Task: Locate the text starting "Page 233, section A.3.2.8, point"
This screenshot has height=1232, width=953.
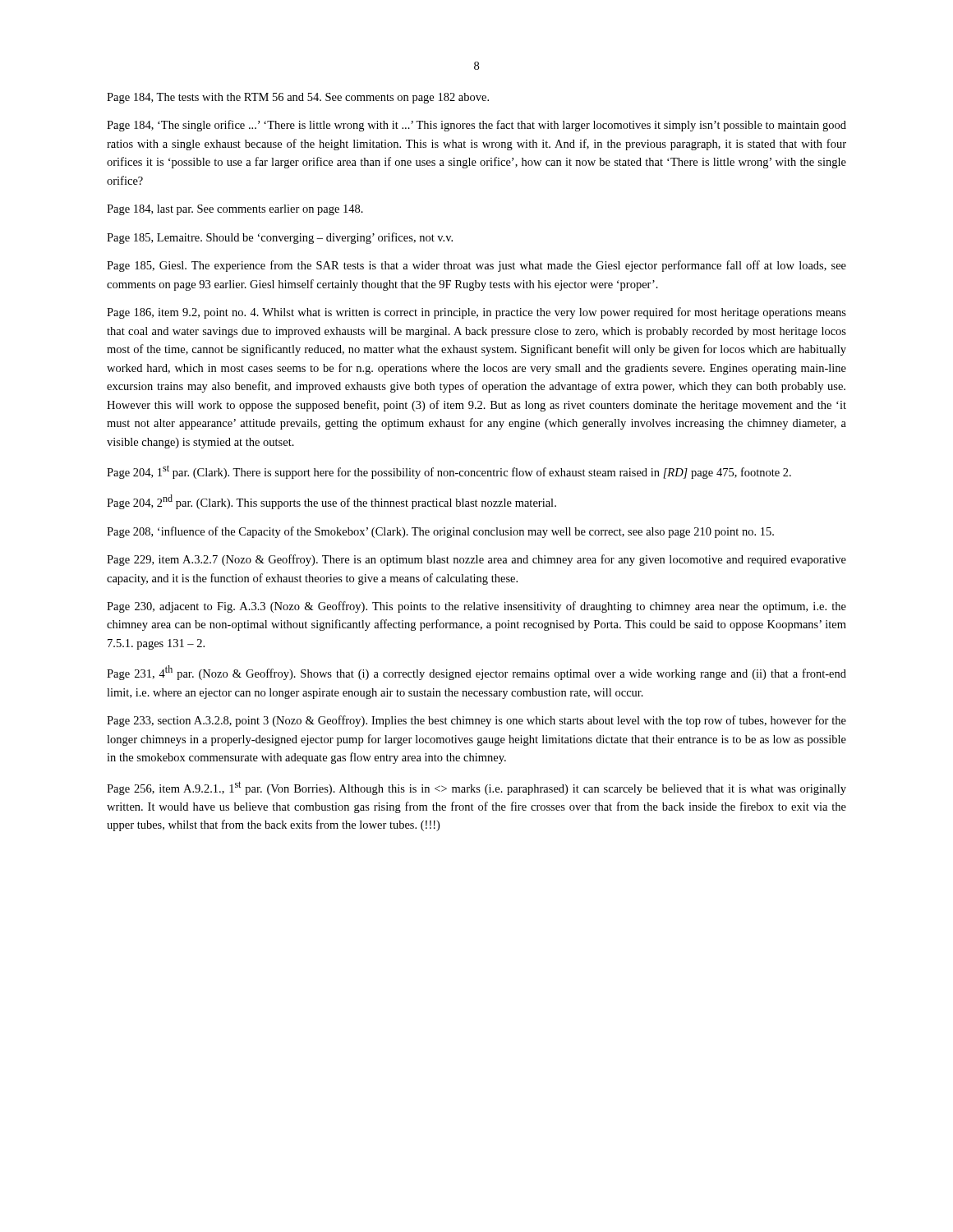Action: pyautogui.click(x=476, y=739)
